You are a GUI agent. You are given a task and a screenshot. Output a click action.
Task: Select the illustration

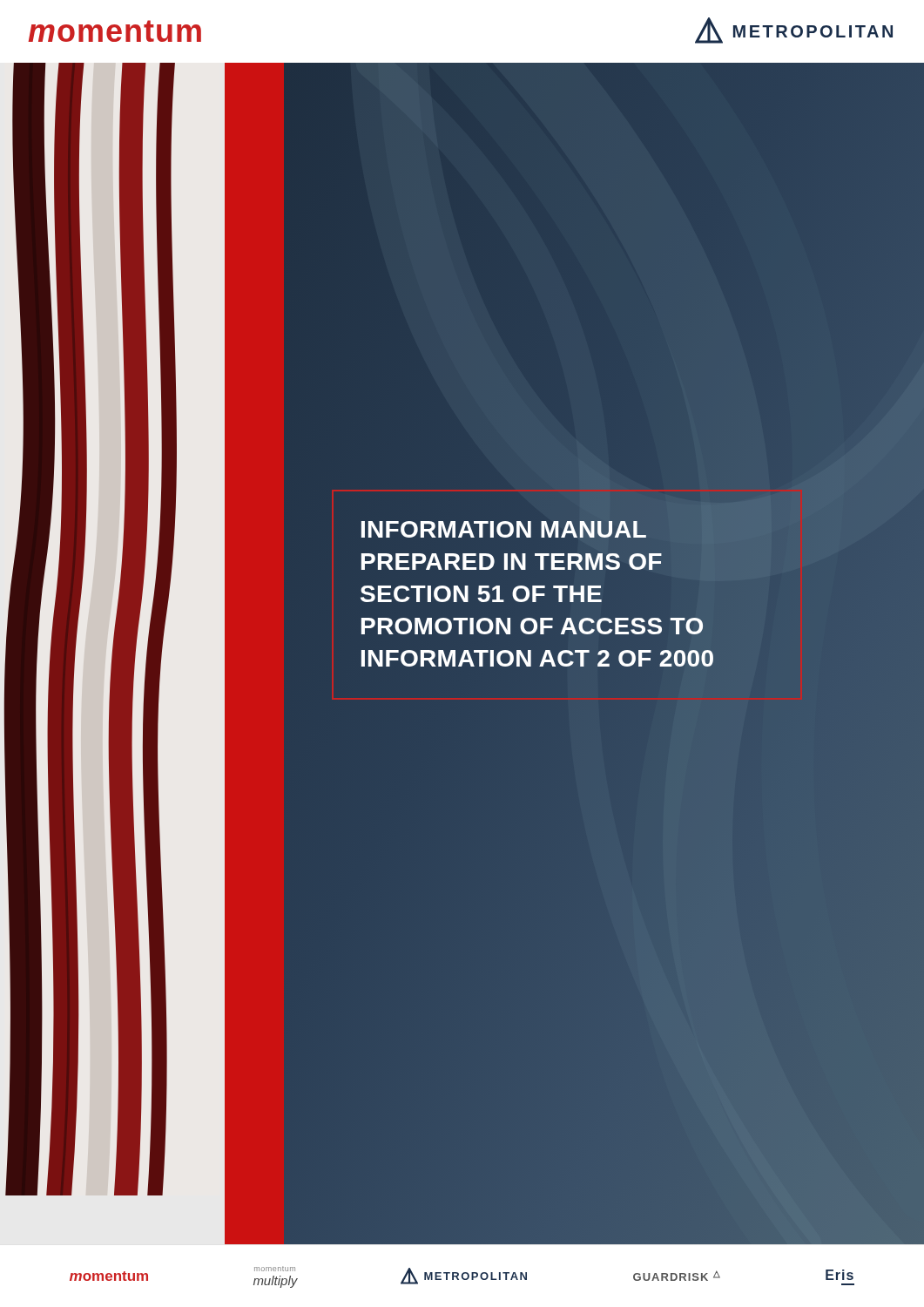click(x=462, y=654)
